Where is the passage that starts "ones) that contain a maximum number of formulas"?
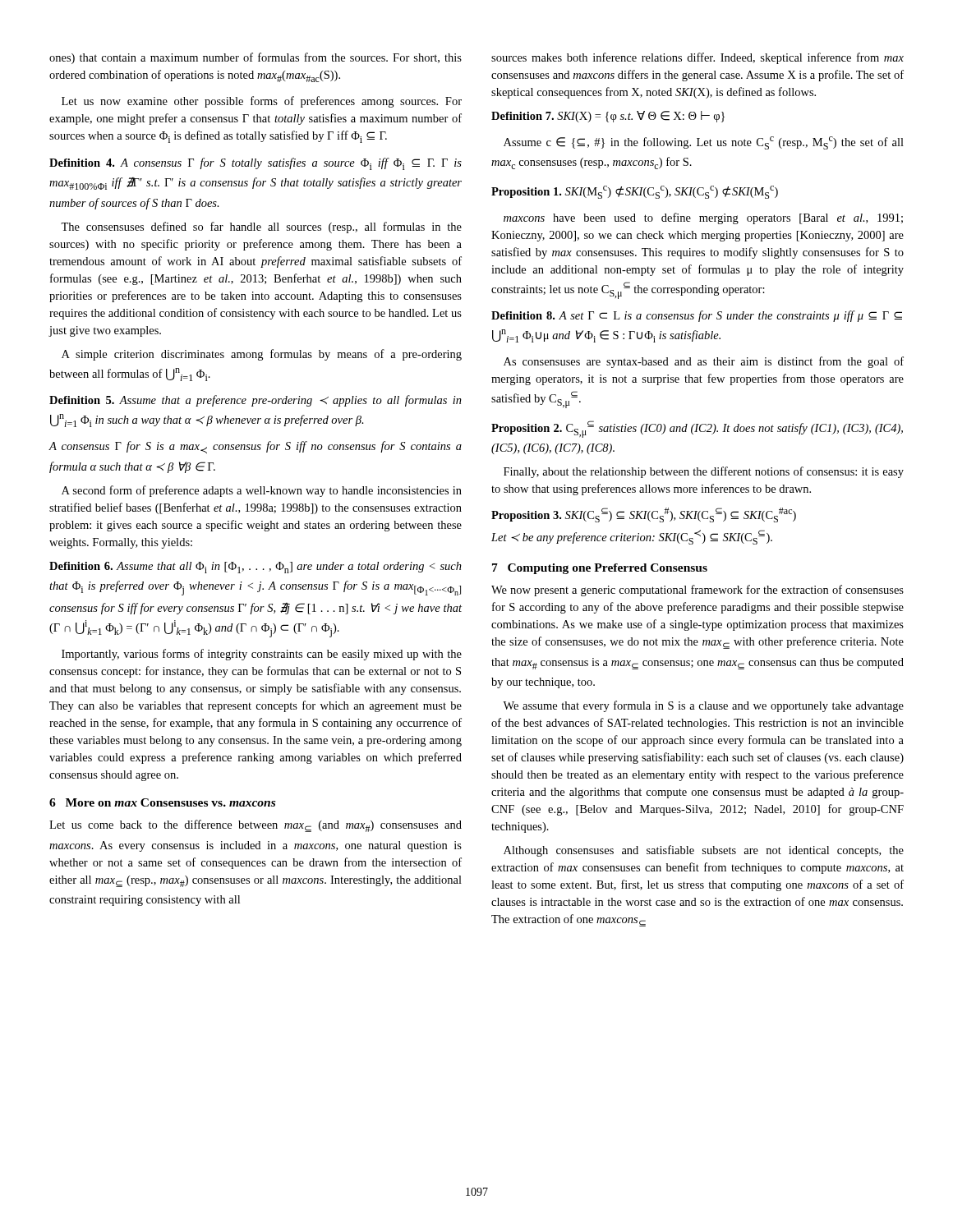953x1232 pixels. [255, 98]
